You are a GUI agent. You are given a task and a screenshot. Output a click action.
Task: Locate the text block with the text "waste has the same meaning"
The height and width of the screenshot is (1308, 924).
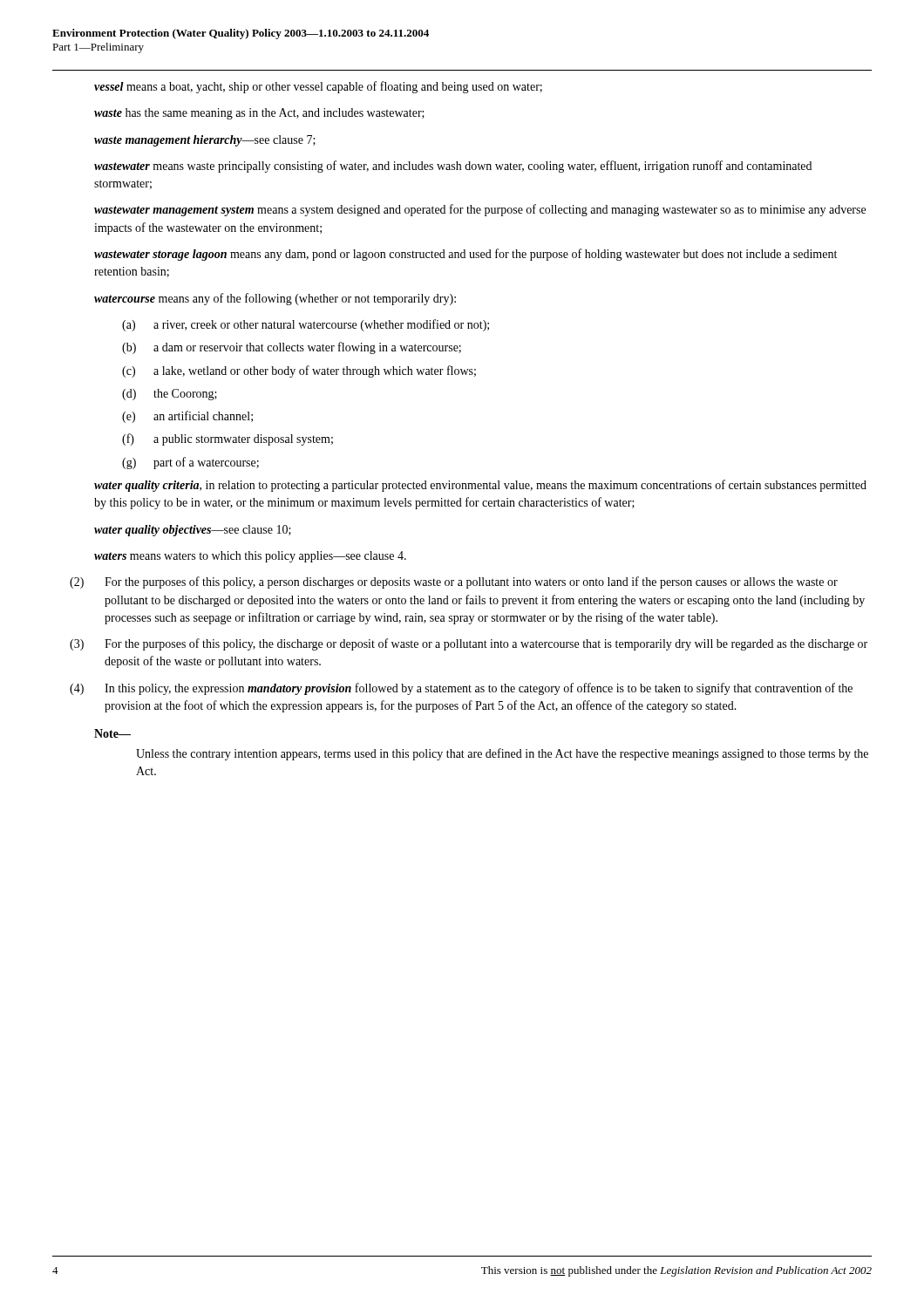click(x=260, y=113)
